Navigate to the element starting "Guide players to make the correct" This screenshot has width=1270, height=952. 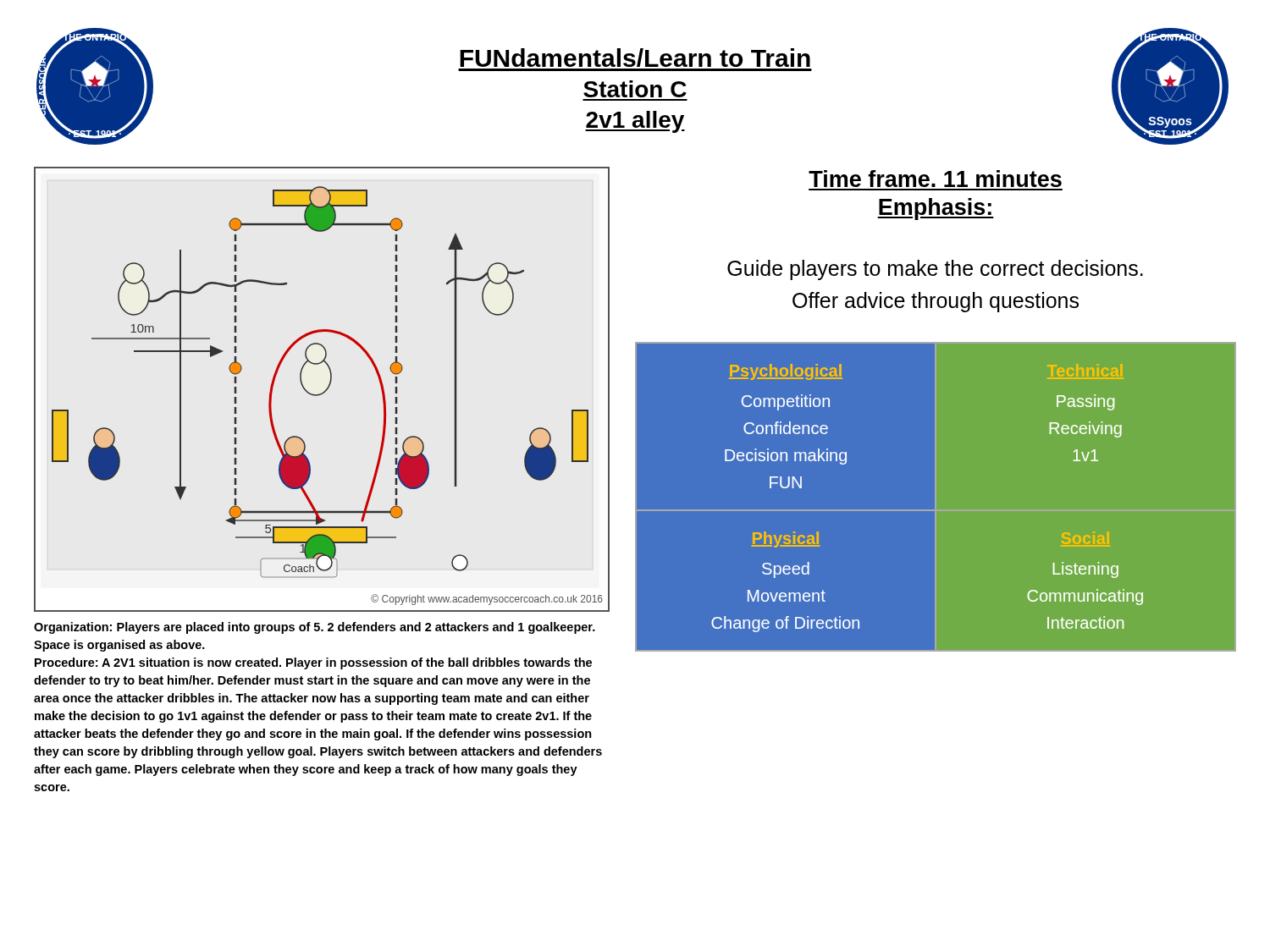point(936,284)
